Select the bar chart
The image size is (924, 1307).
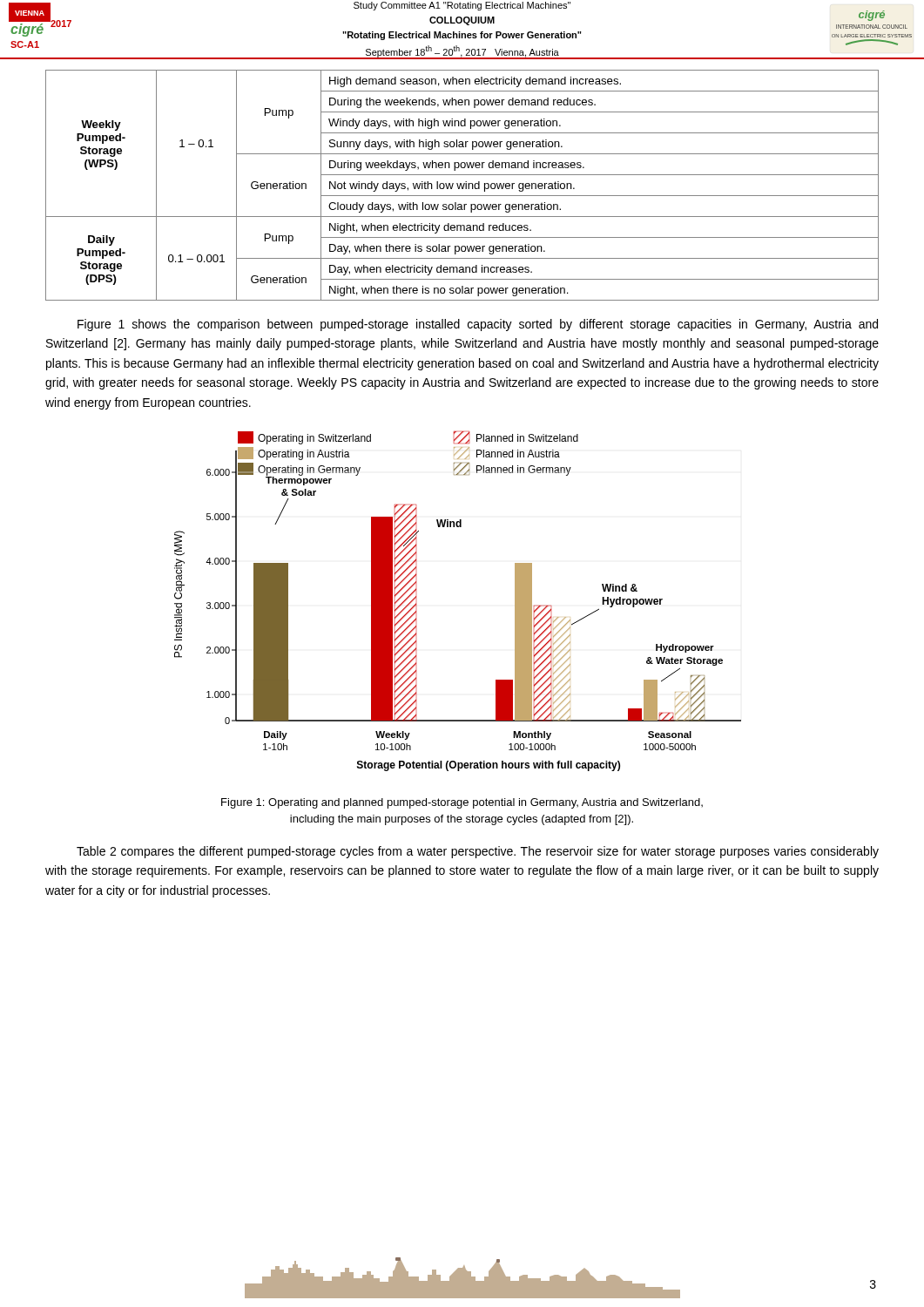pyautogui.click(x=462, y=607)
